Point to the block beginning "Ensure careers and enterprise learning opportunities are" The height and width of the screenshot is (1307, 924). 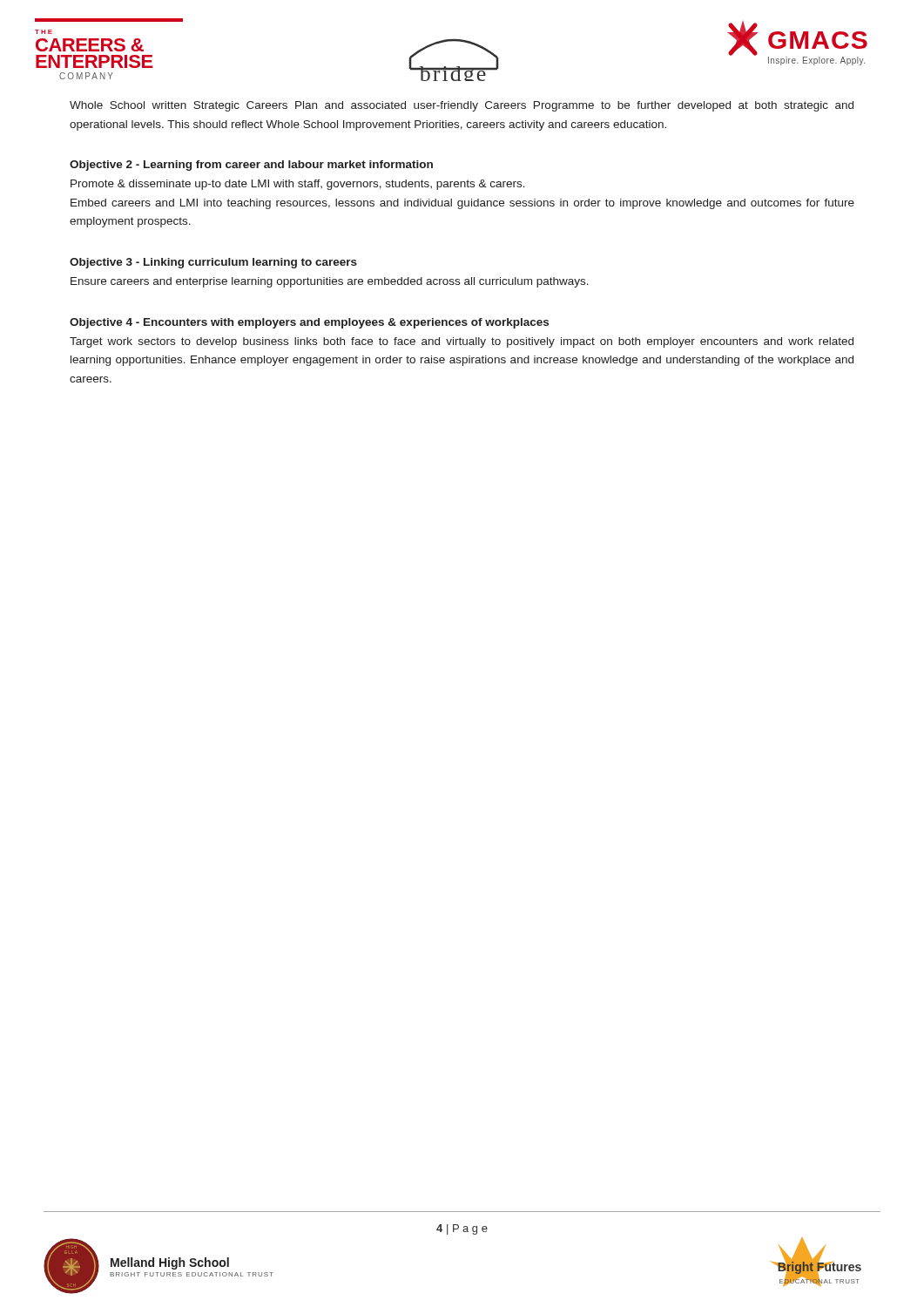(x=329, y=281)
